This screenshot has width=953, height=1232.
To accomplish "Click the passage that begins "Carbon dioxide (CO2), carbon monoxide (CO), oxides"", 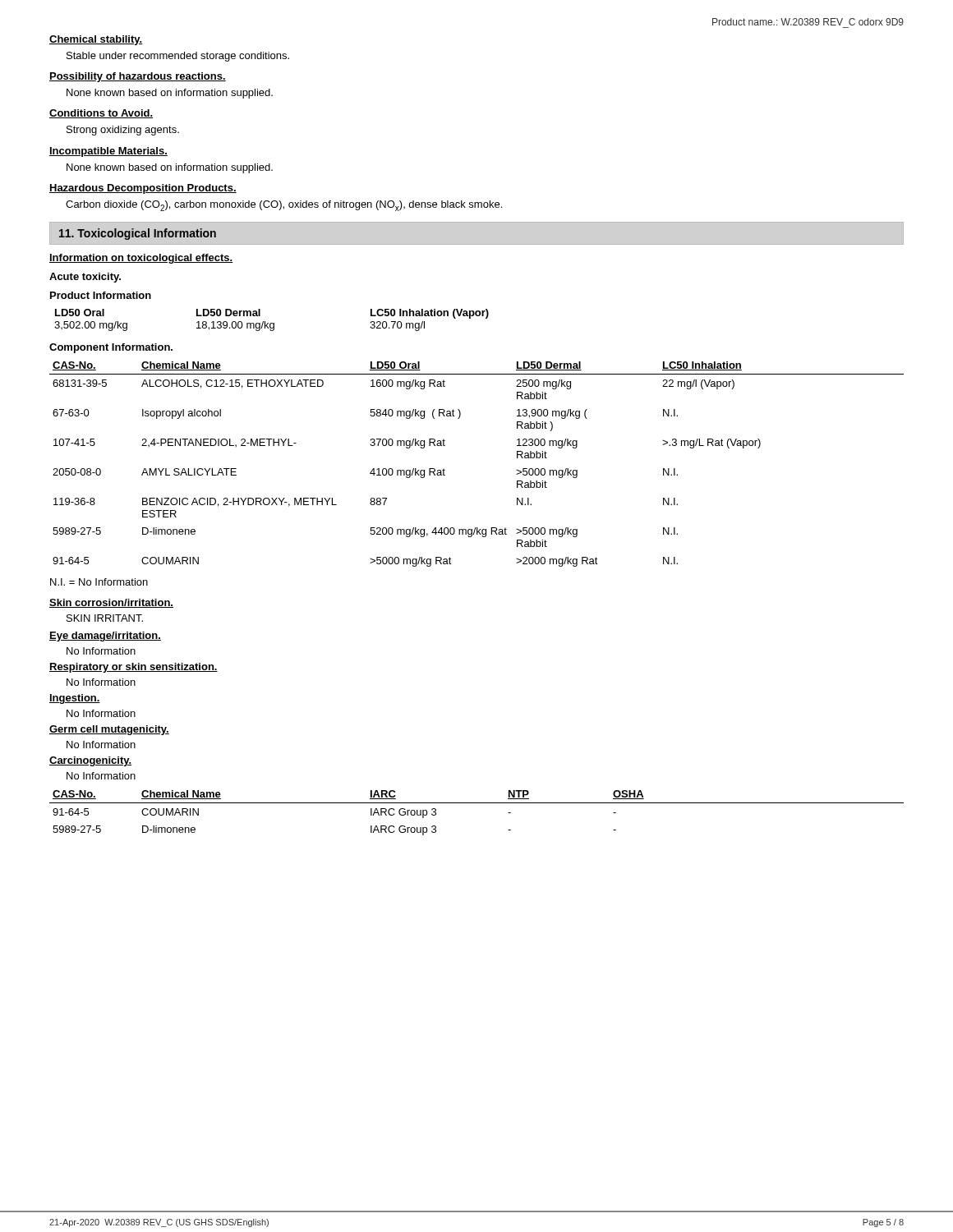I will point(284,205).
